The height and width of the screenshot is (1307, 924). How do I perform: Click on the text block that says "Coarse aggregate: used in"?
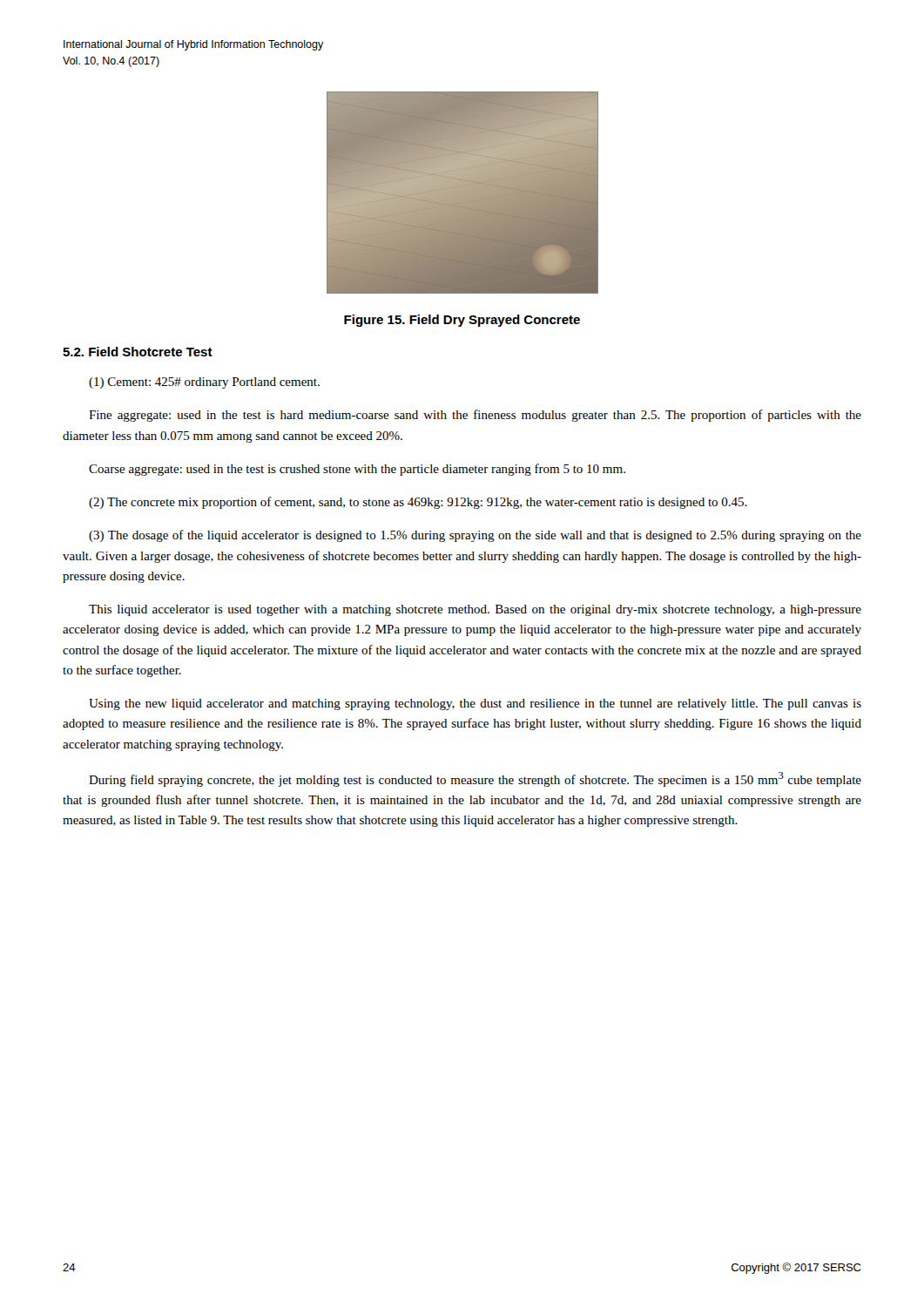357,469
